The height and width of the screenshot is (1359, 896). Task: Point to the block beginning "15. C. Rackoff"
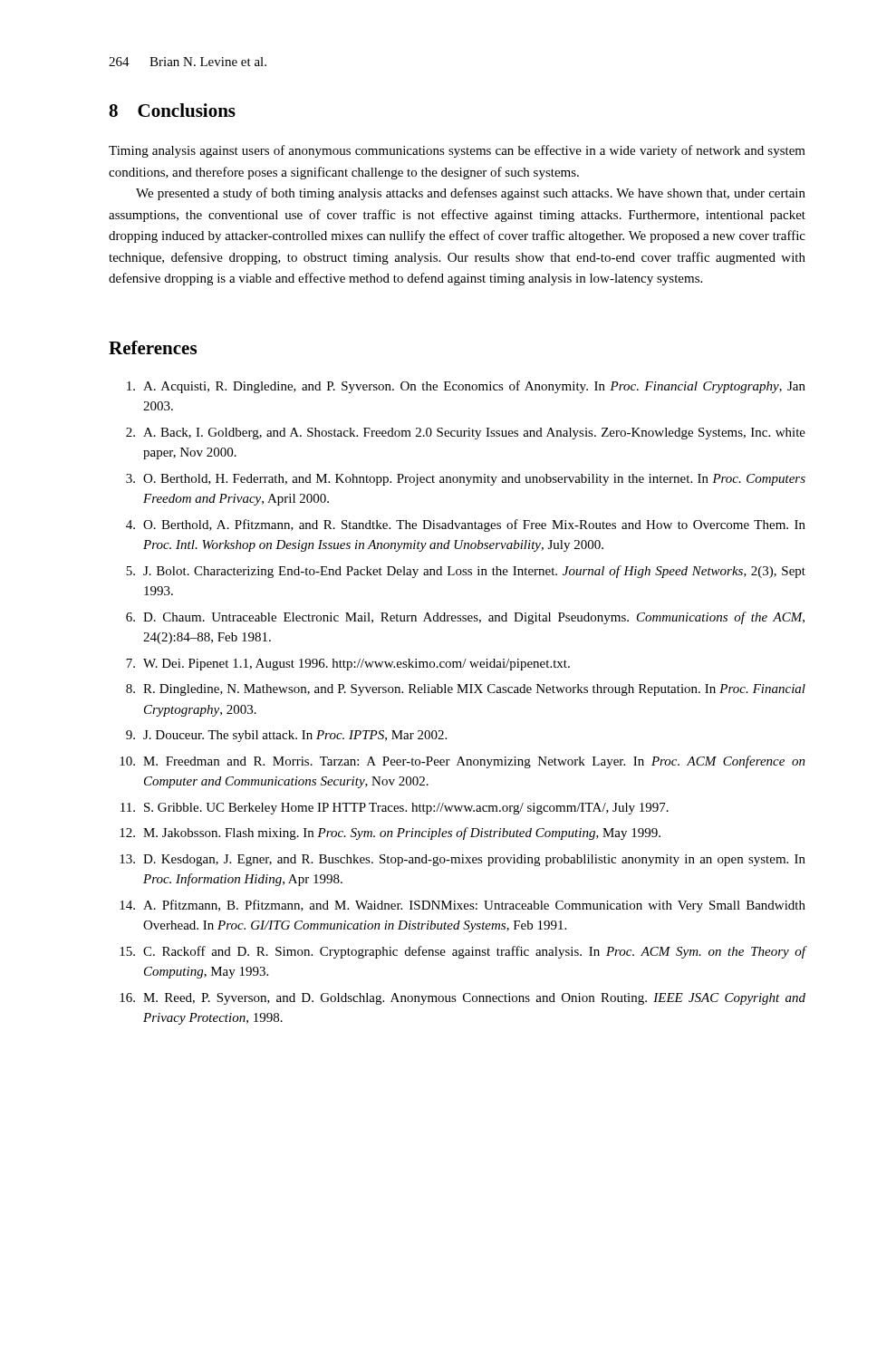tap(457, 962)
